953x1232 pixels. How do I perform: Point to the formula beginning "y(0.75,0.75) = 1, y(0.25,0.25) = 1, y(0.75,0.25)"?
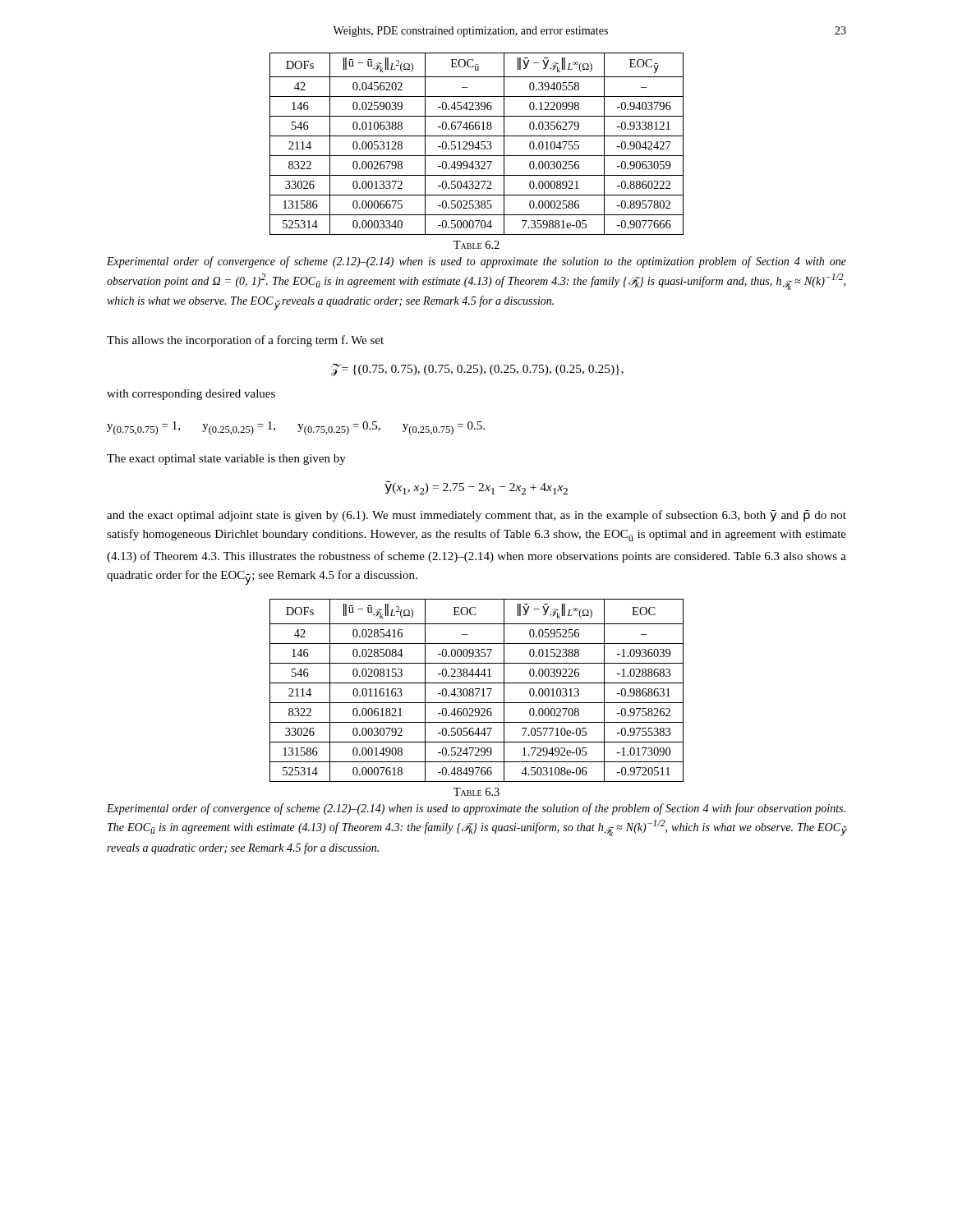tap(296, 427)
